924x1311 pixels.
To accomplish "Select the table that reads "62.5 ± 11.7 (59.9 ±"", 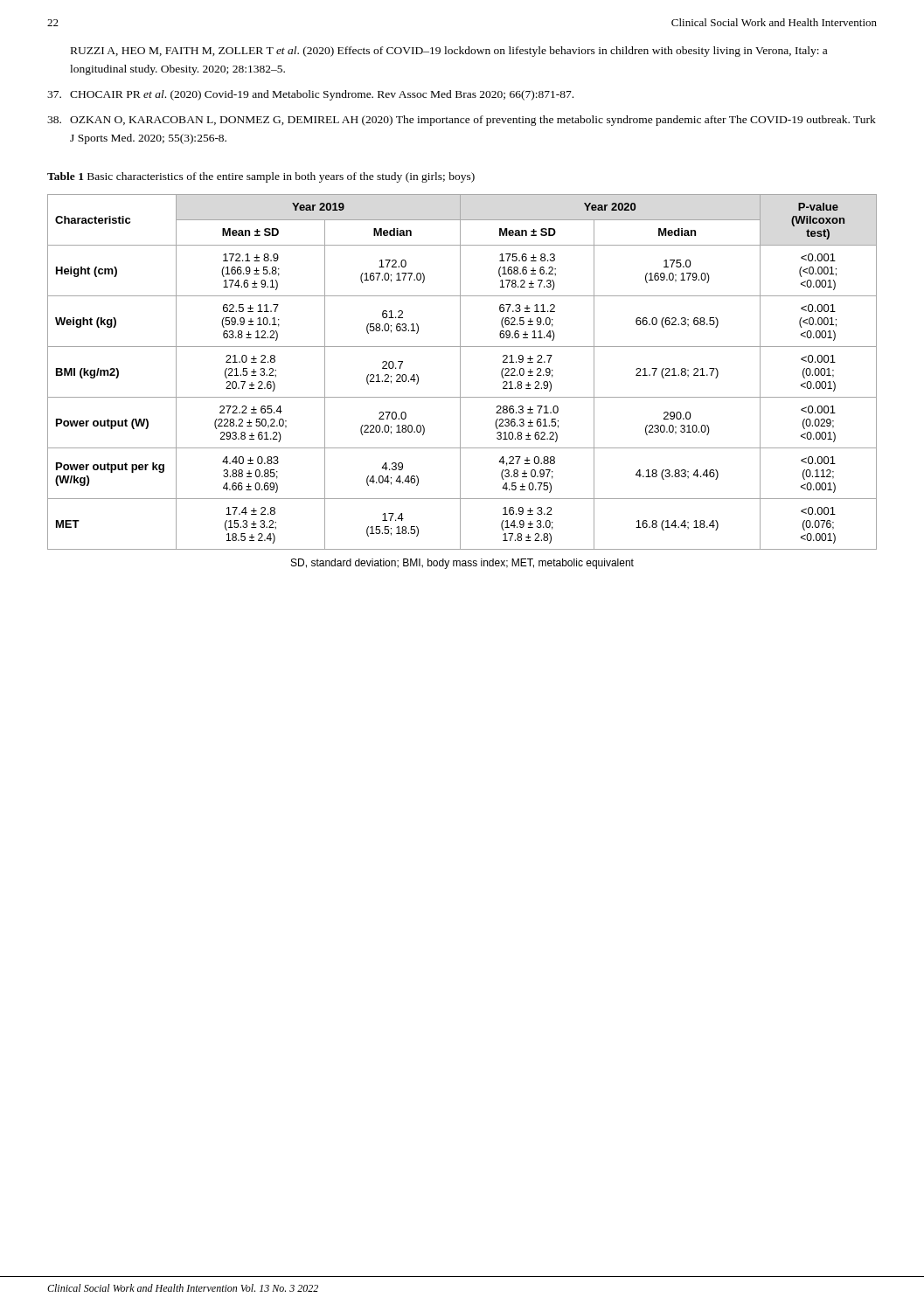I will coord(462,371).
